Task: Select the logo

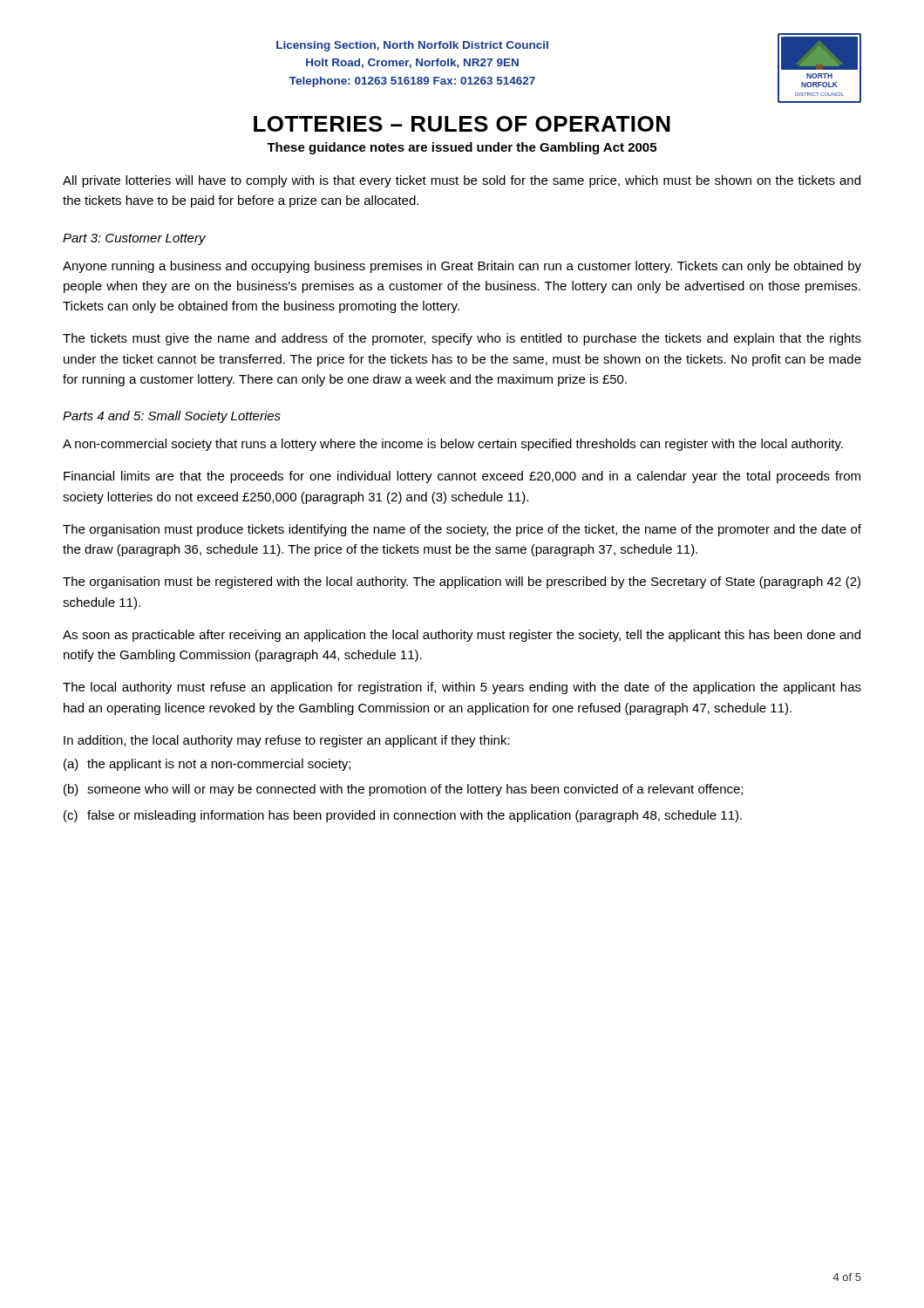Action: point(819,69)
